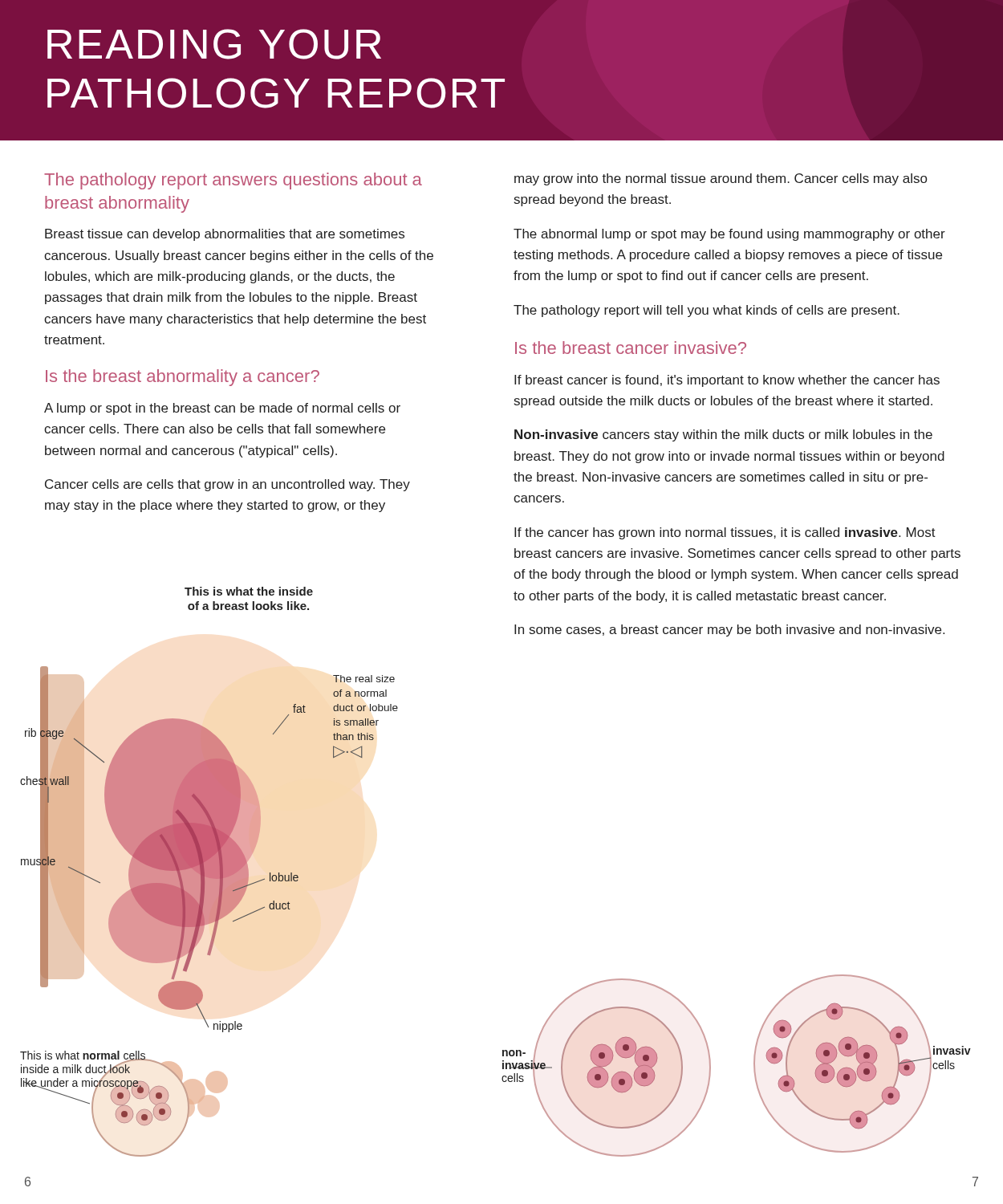Point to the block beginning "If breast cancer is found, it's important to"
This screenshot has height=1204, width=1003.
point(727,390)
